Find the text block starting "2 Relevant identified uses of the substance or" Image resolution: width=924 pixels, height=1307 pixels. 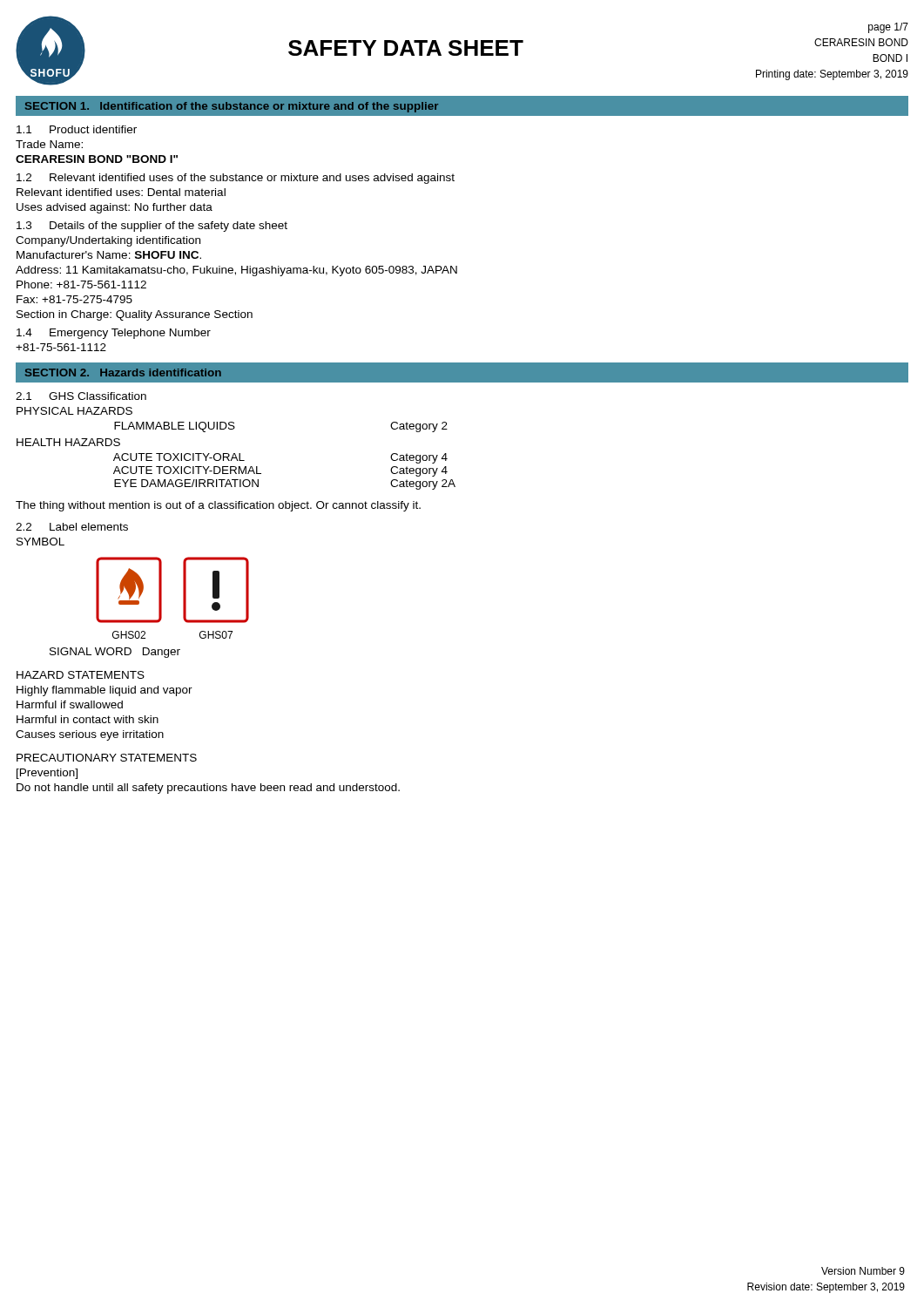[x=236, y=179]
